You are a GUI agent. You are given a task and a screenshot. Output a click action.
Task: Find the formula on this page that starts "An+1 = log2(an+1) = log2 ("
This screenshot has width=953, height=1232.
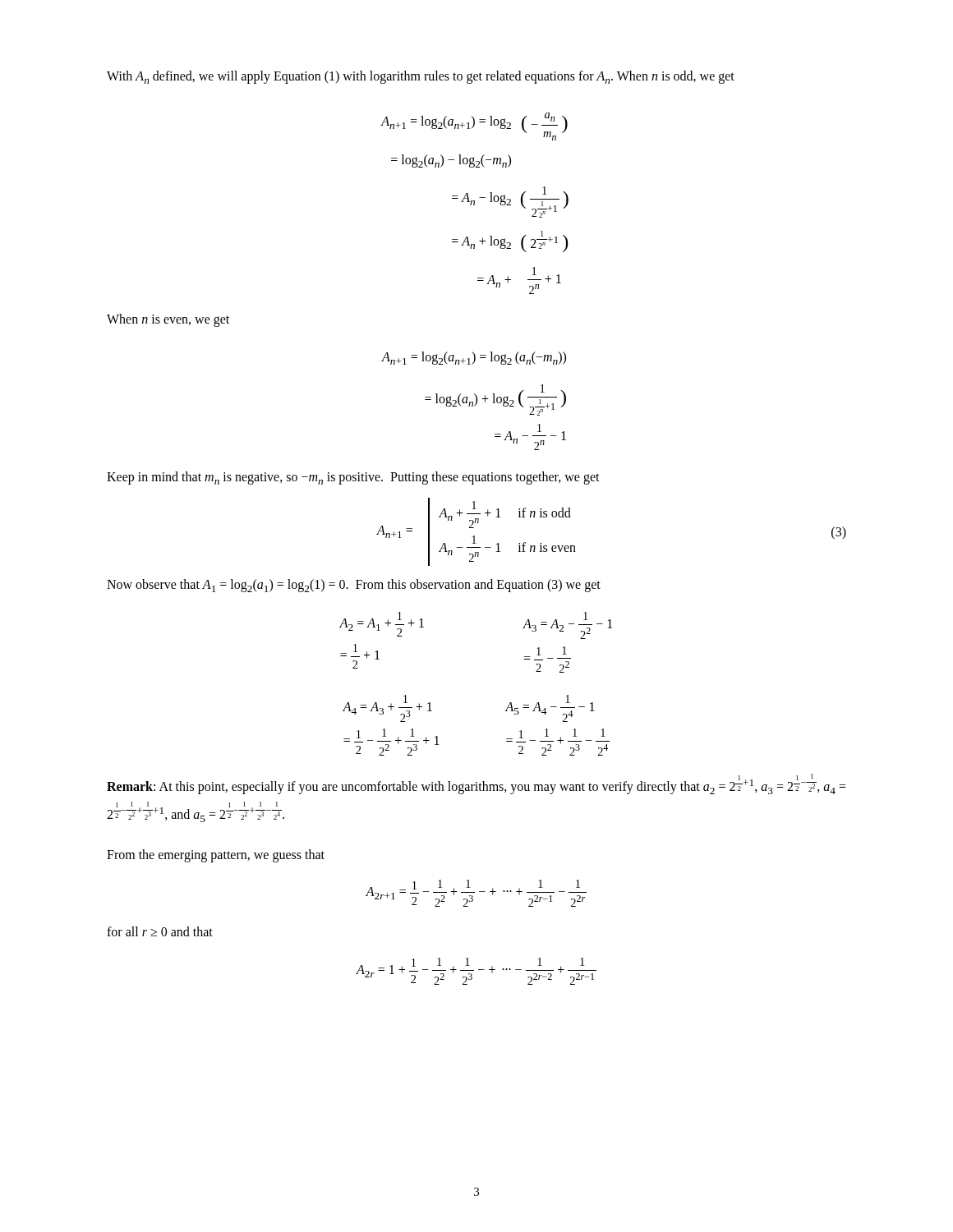coord(476,199)
